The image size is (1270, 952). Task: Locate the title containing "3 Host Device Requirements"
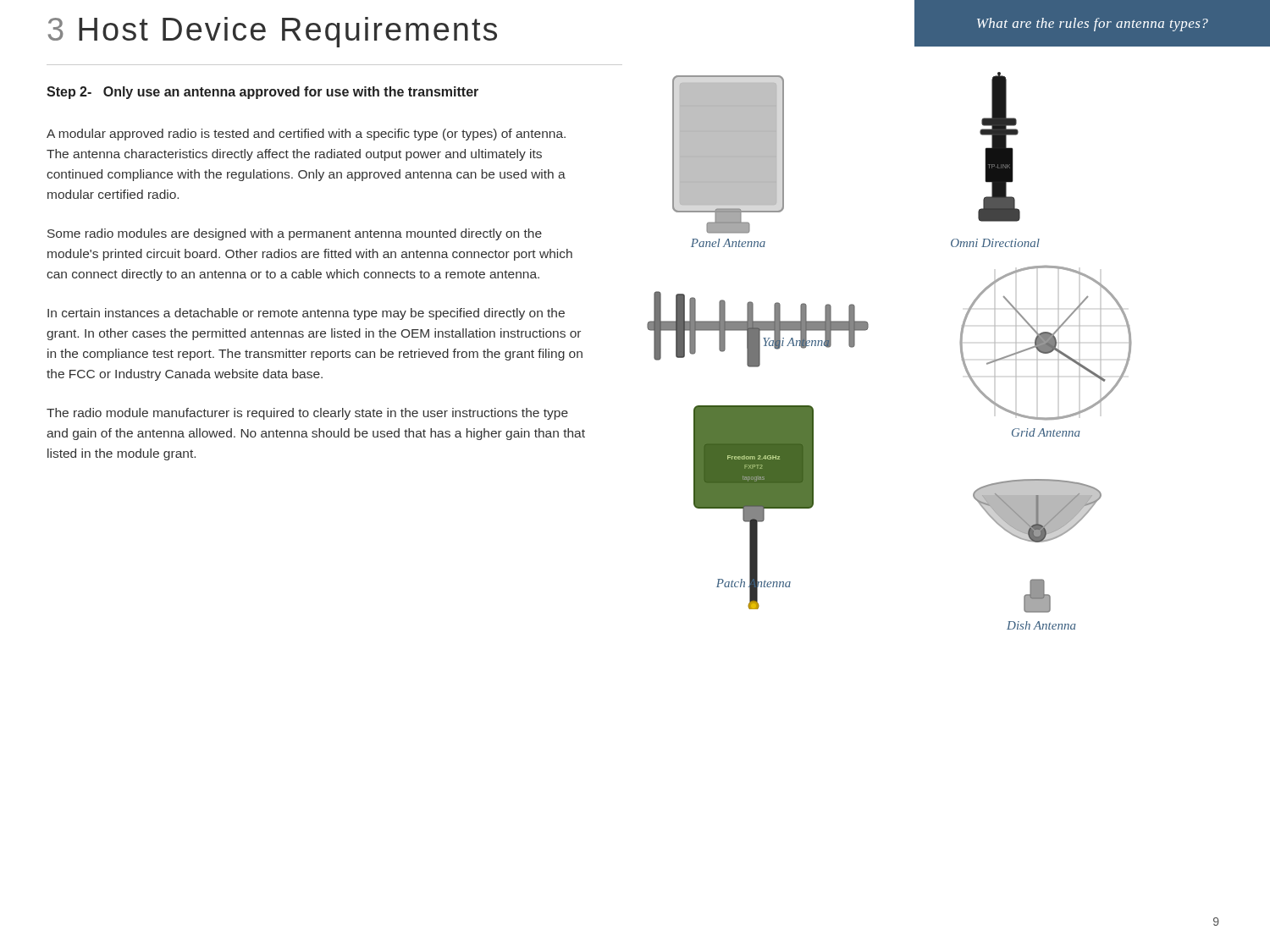click(273, 30)
